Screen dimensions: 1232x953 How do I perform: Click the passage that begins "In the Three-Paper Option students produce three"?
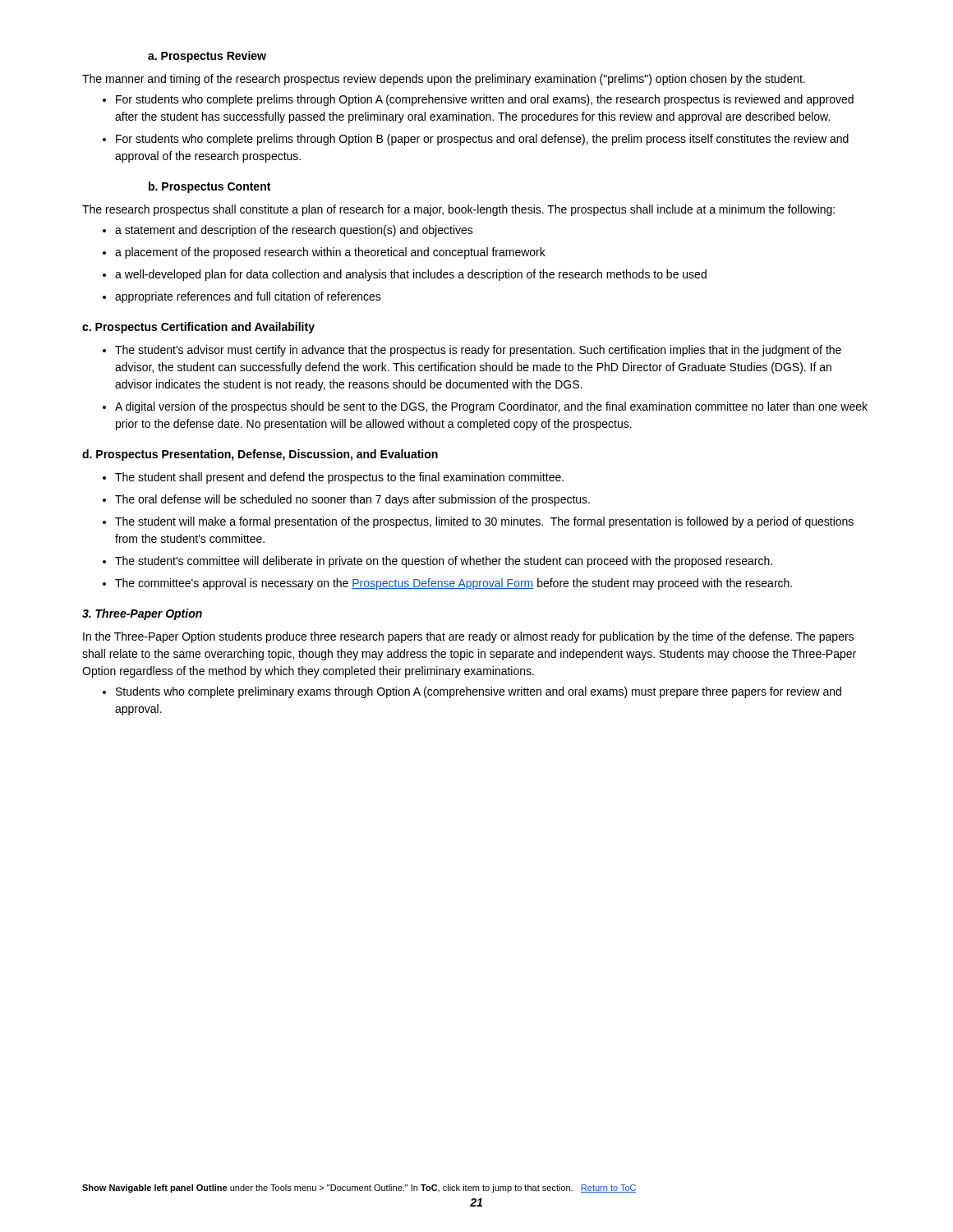click(469, 654)
